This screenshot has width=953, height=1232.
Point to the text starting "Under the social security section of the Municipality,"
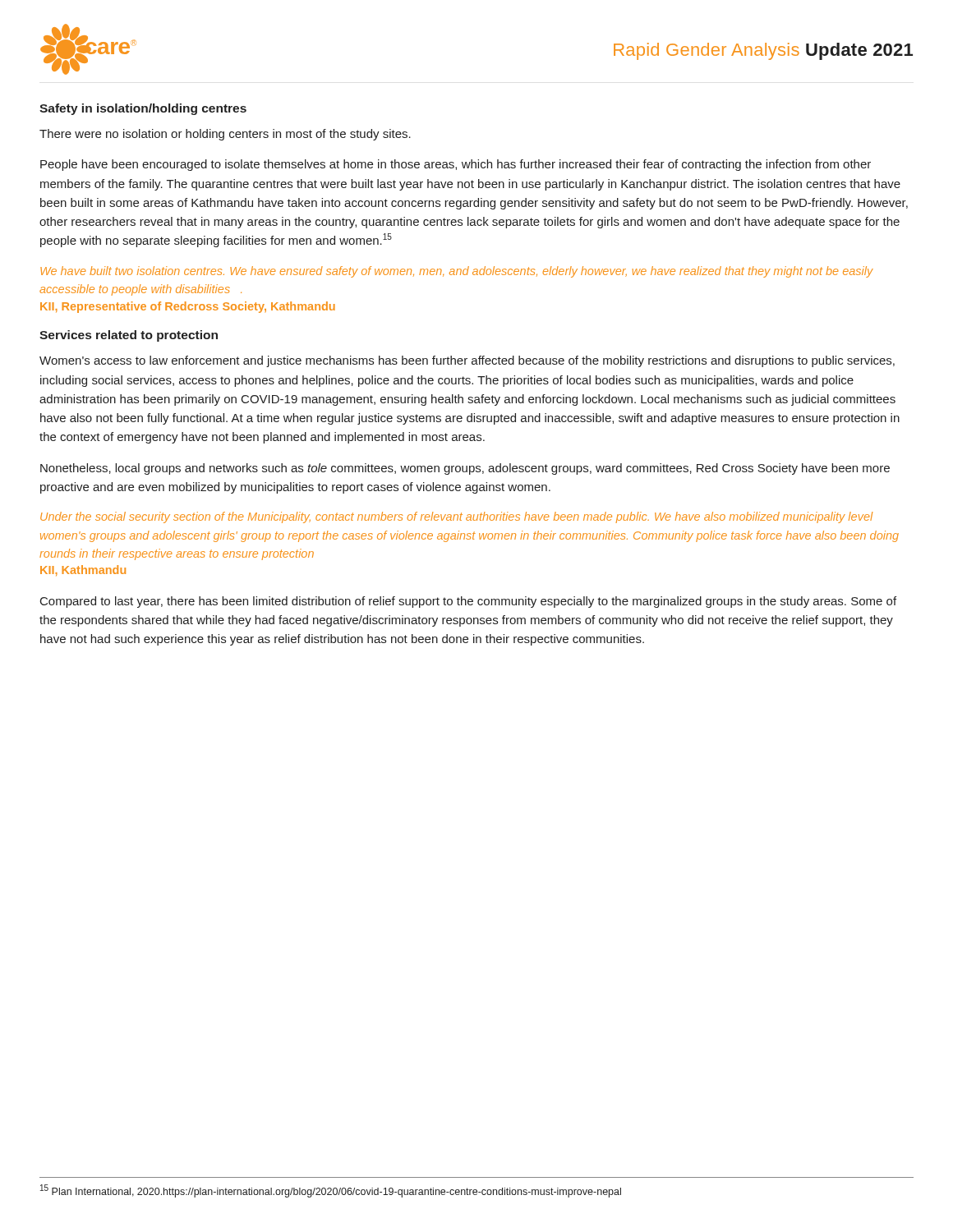476,535
